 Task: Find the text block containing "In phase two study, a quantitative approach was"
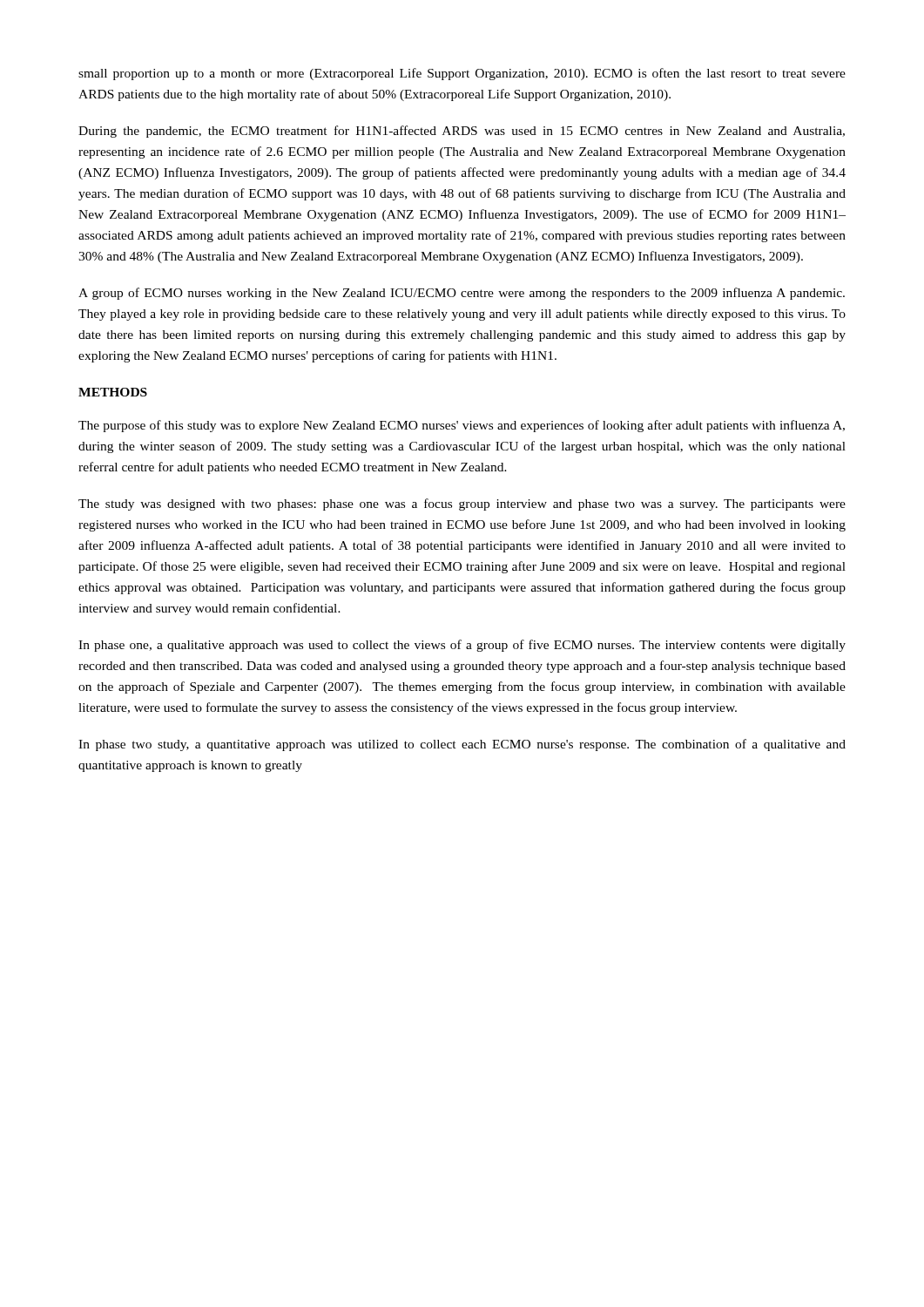(x=462, y=755)
